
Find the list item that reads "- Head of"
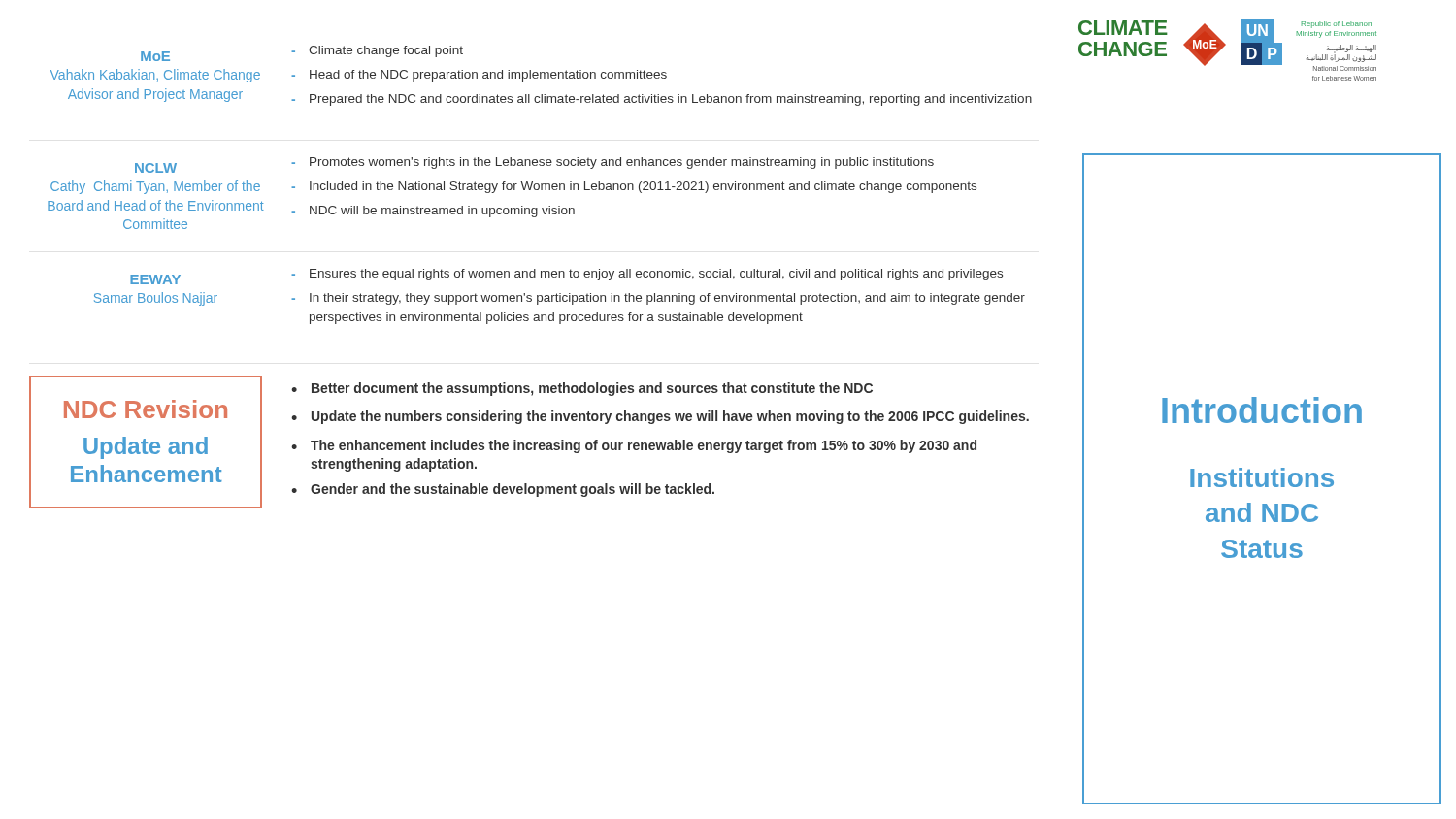665,75
